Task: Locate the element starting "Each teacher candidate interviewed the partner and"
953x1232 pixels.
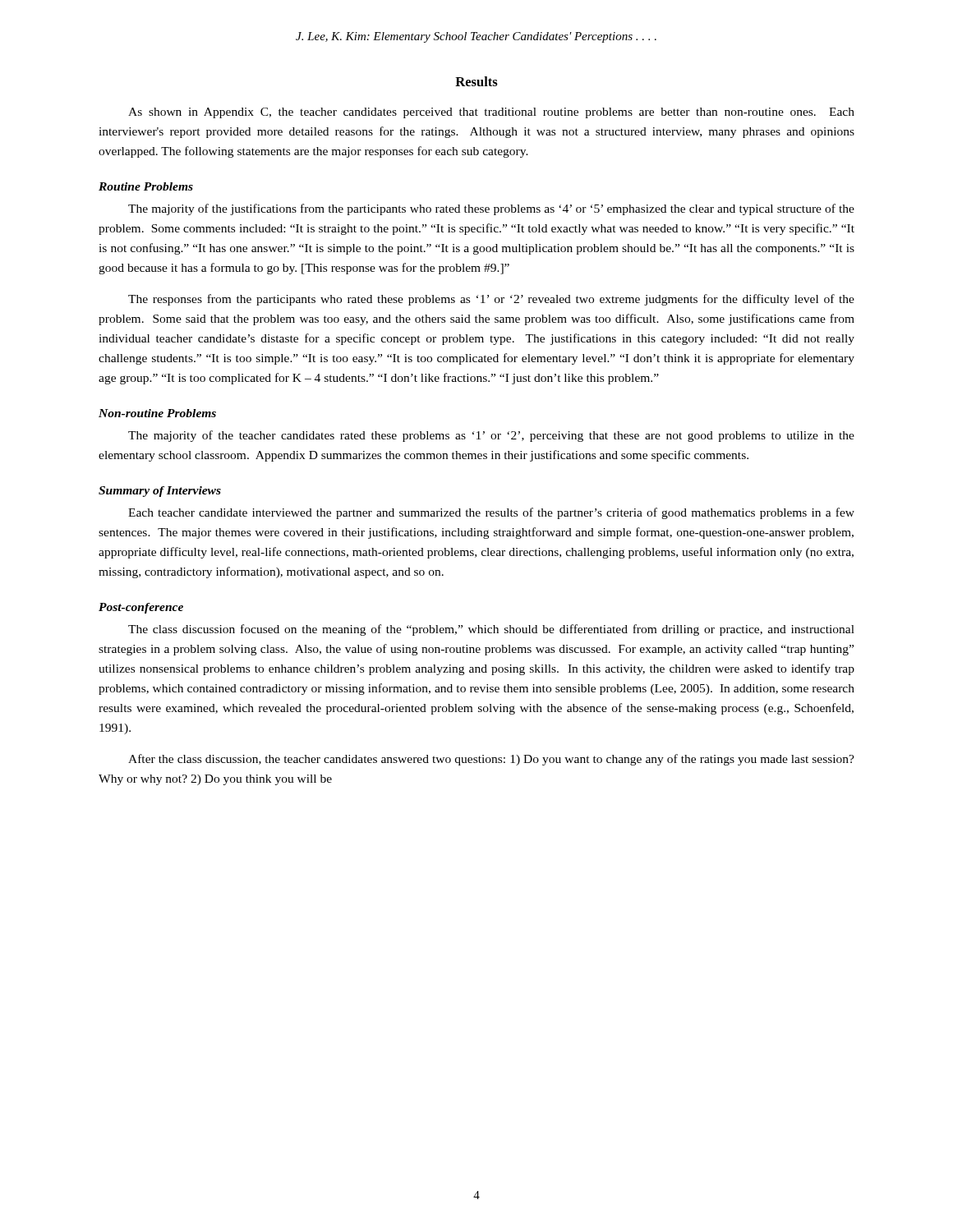Action: tap(476, 542)
